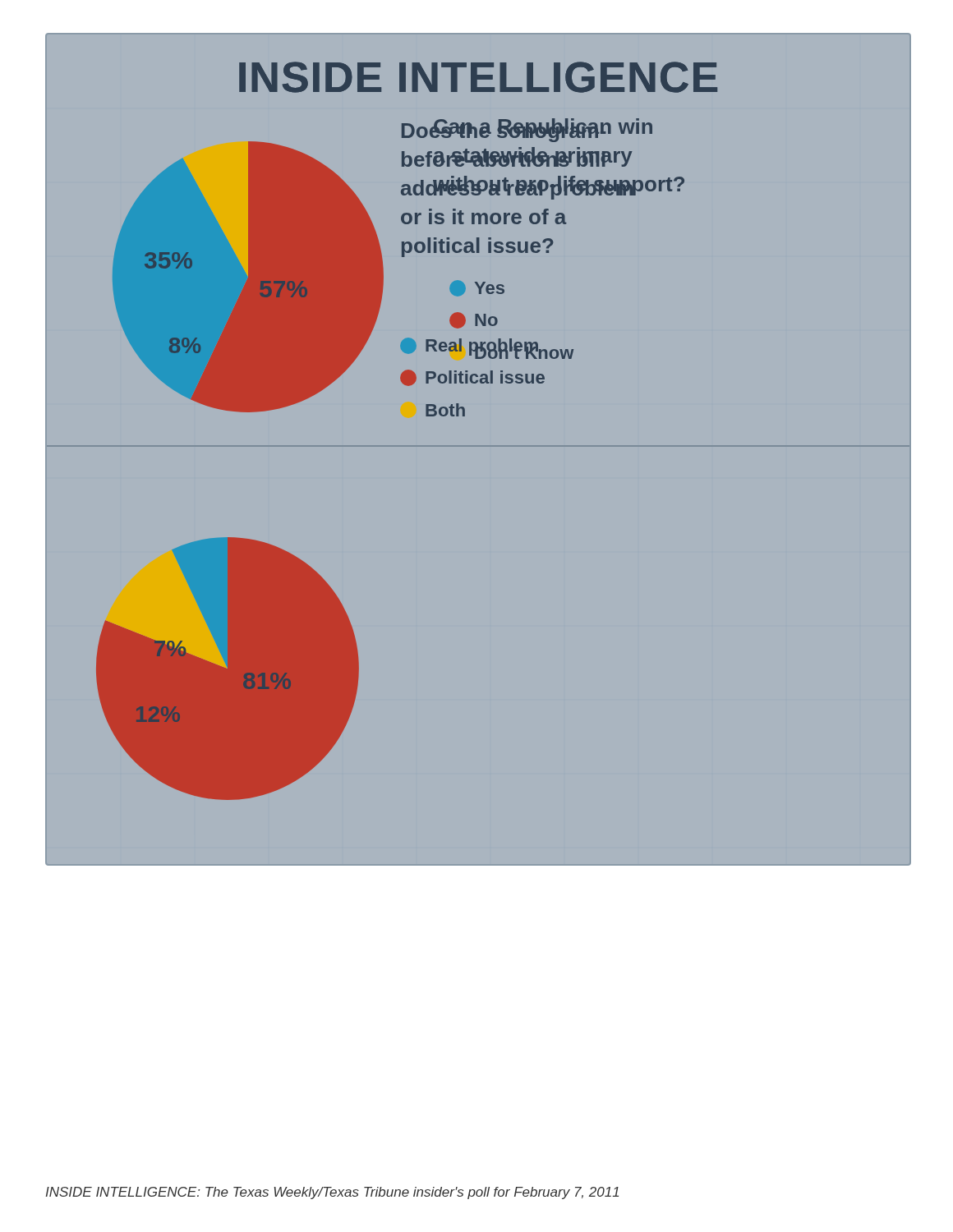Select the text that says "Real problem Political issue Both"

point(473,378)
